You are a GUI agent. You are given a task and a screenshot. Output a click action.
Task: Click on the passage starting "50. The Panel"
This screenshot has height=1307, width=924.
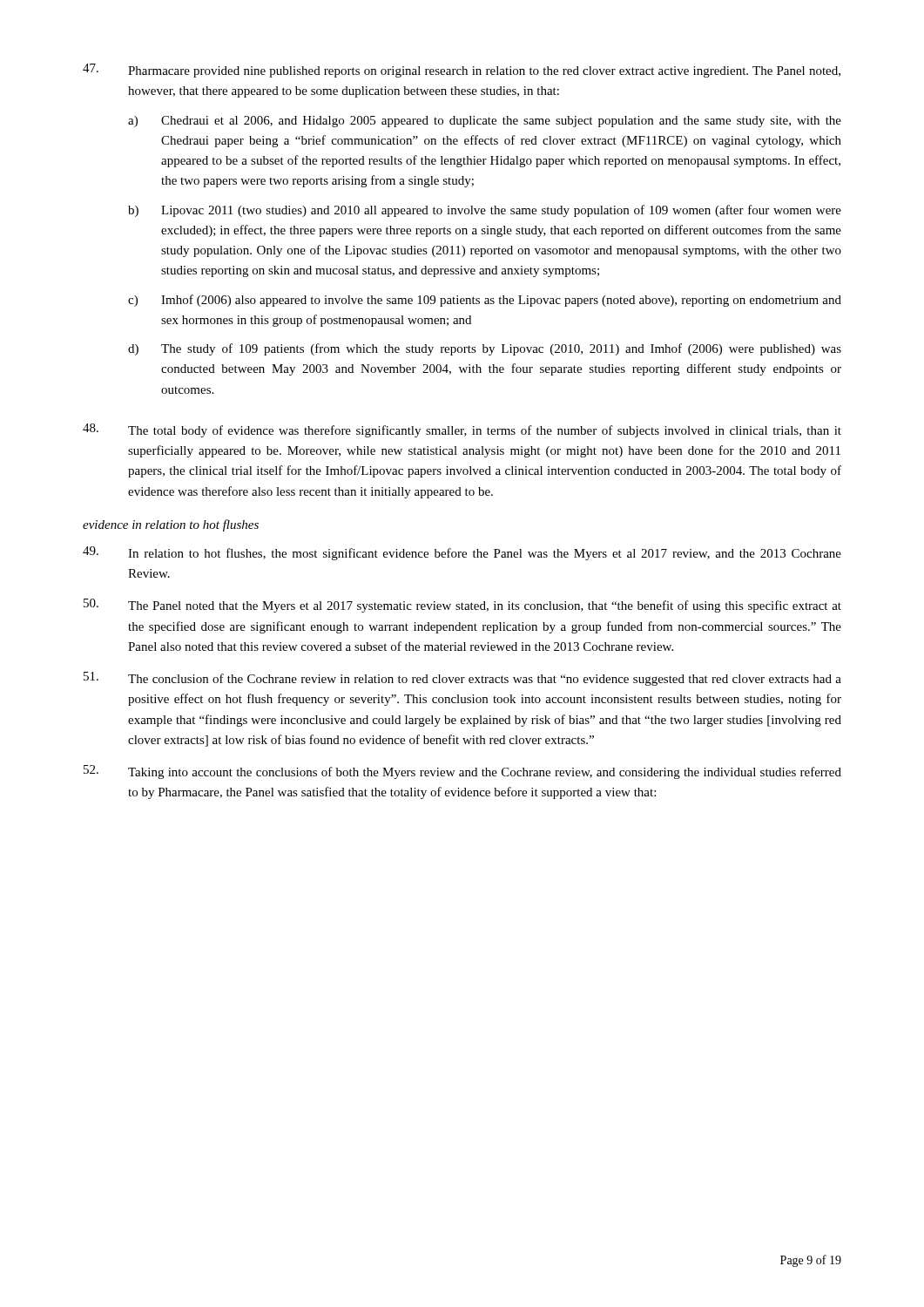point(462,627)
